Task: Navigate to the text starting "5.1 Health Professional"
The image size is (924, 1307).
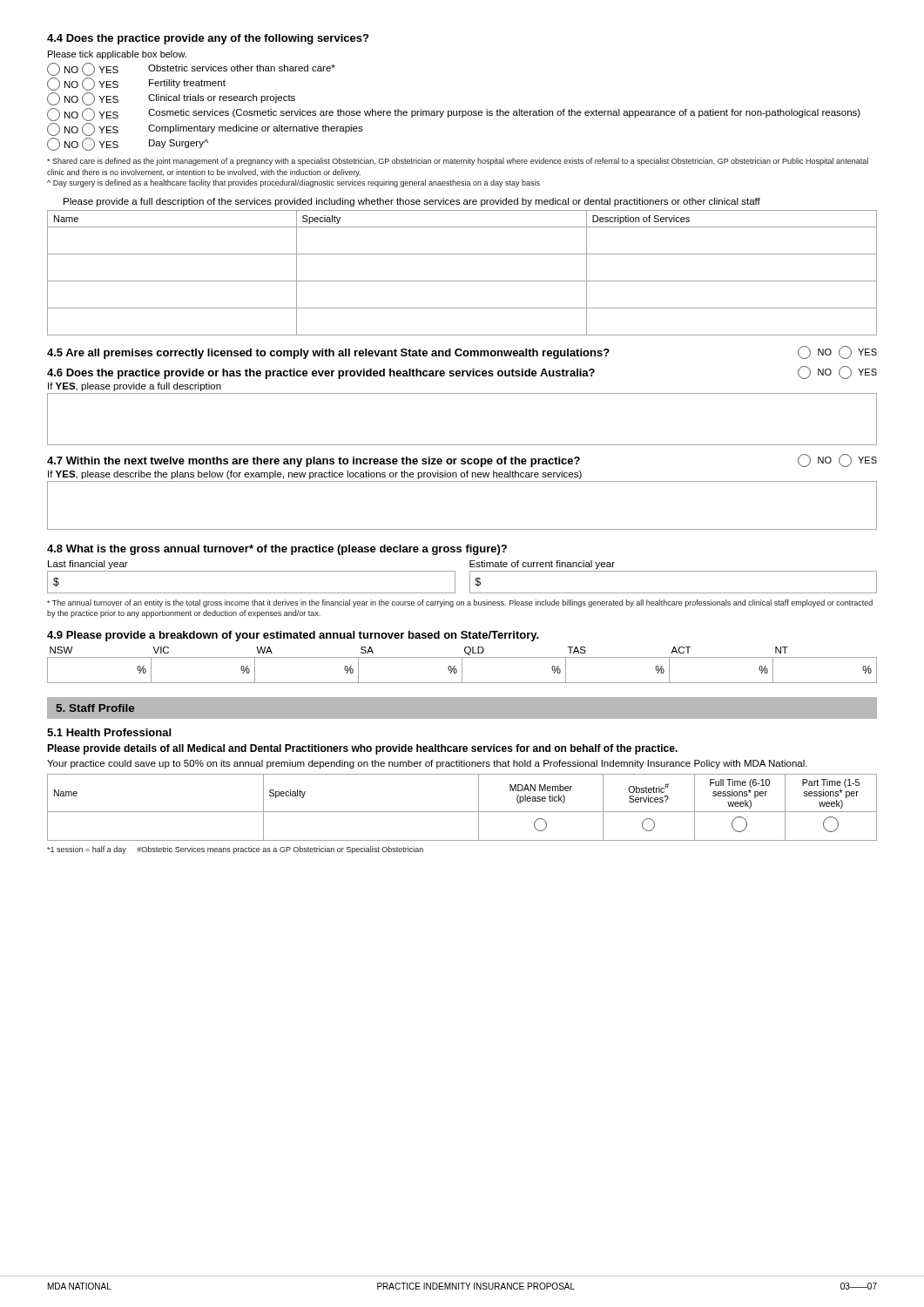Action: tap(109, 732)
